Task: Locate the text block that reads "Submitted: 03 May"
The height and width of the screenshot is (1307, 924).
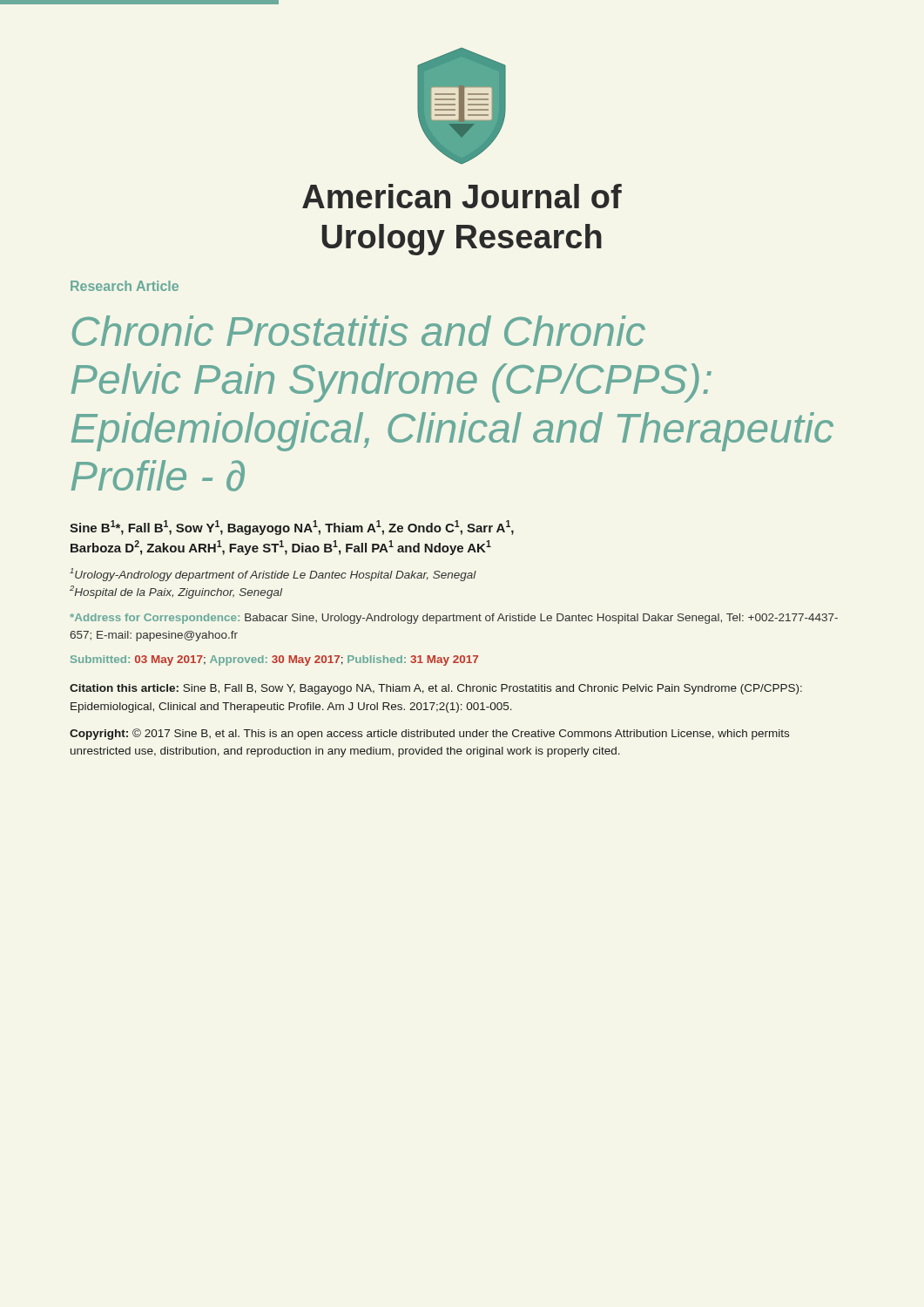Action: pos(274,660)
